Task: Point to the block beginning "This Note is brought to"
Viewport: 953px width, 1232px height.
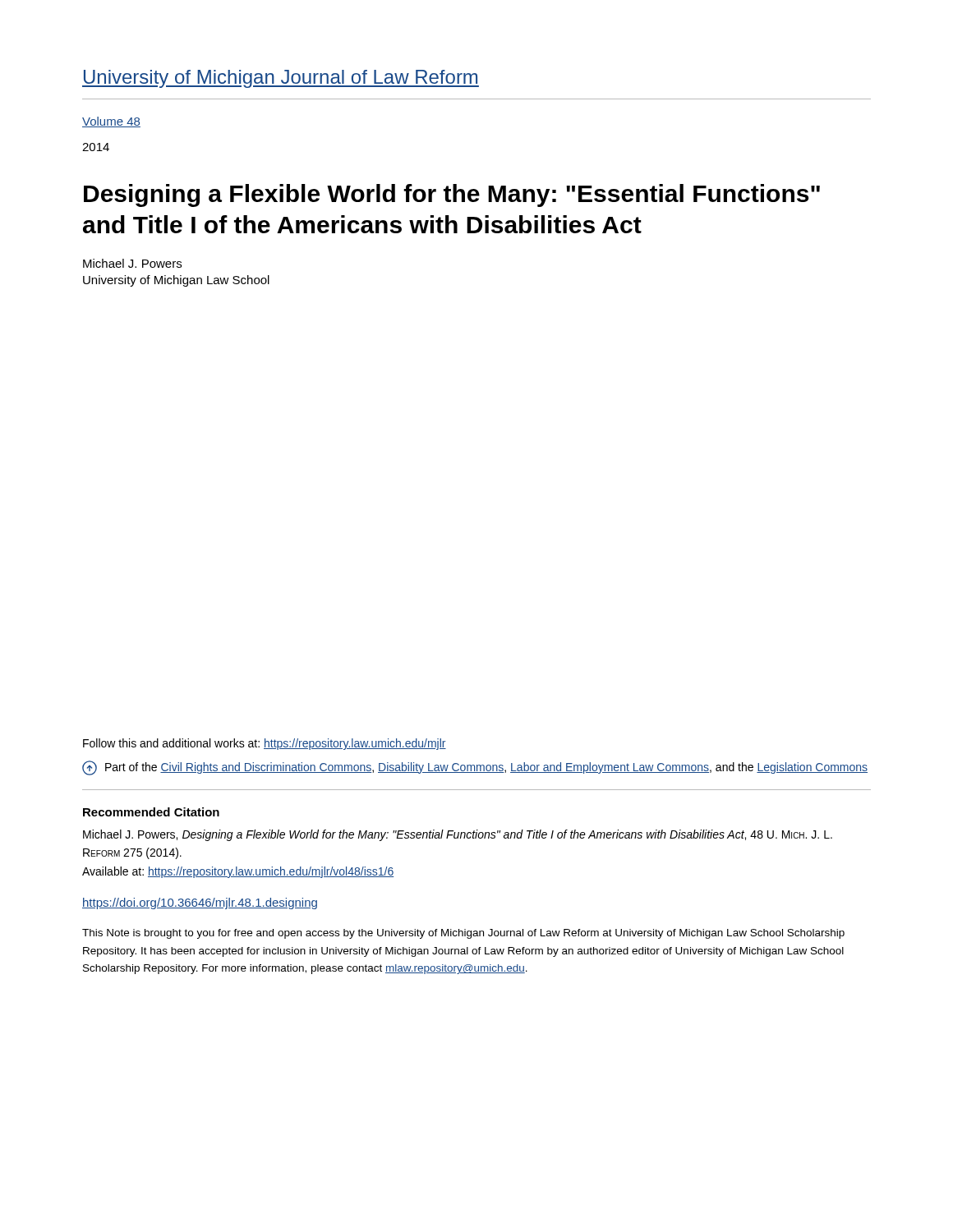Action: click(476, 951)
